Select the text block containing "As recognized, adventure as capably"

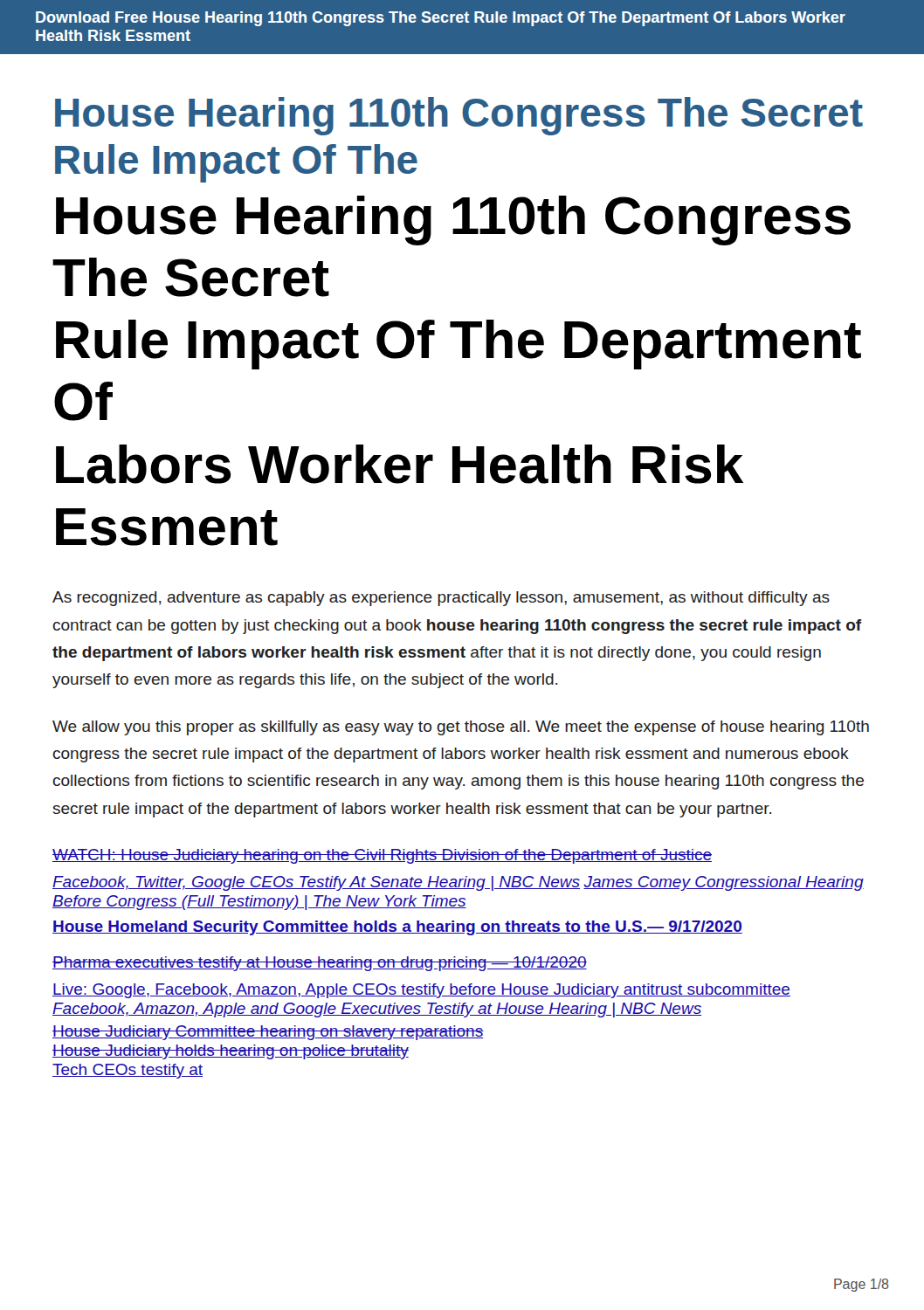pos(457,638)
